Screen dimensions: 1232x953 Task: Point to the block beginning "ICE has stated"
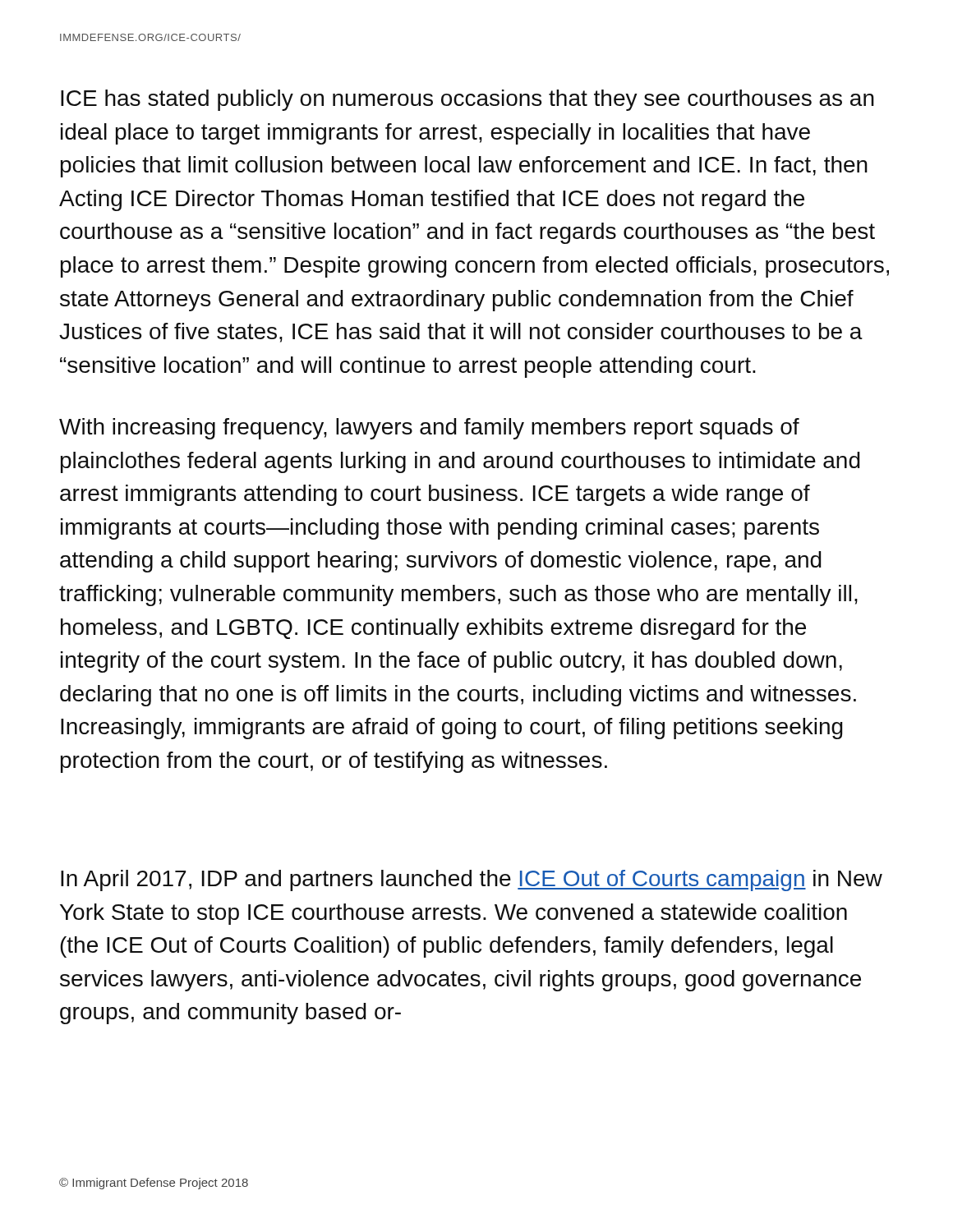(x=475, y=231)
